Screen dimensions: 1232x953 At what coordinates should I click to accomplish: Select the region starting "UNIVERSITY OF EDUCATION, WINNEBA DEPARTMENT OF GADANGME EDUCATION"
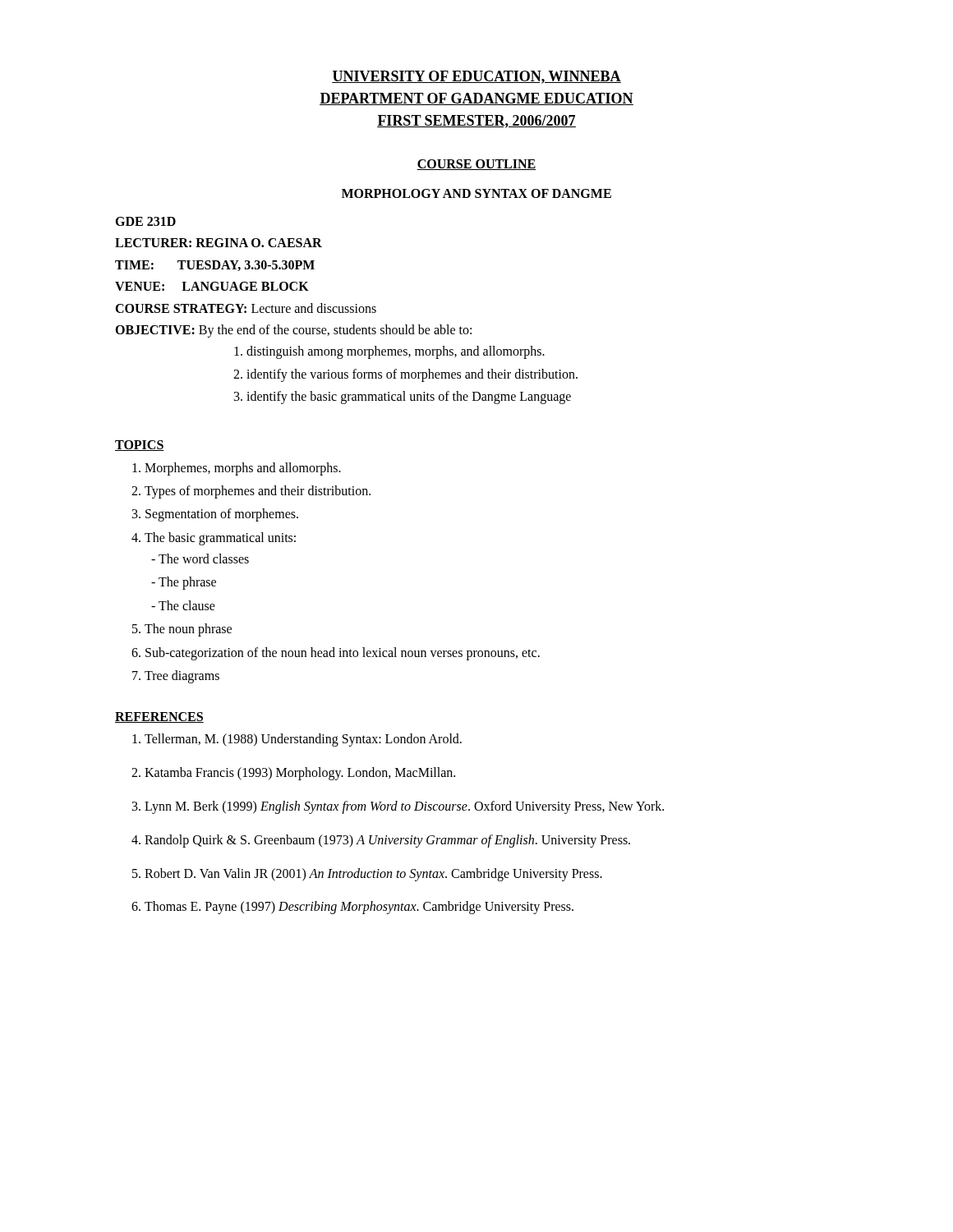click(476, 99)
